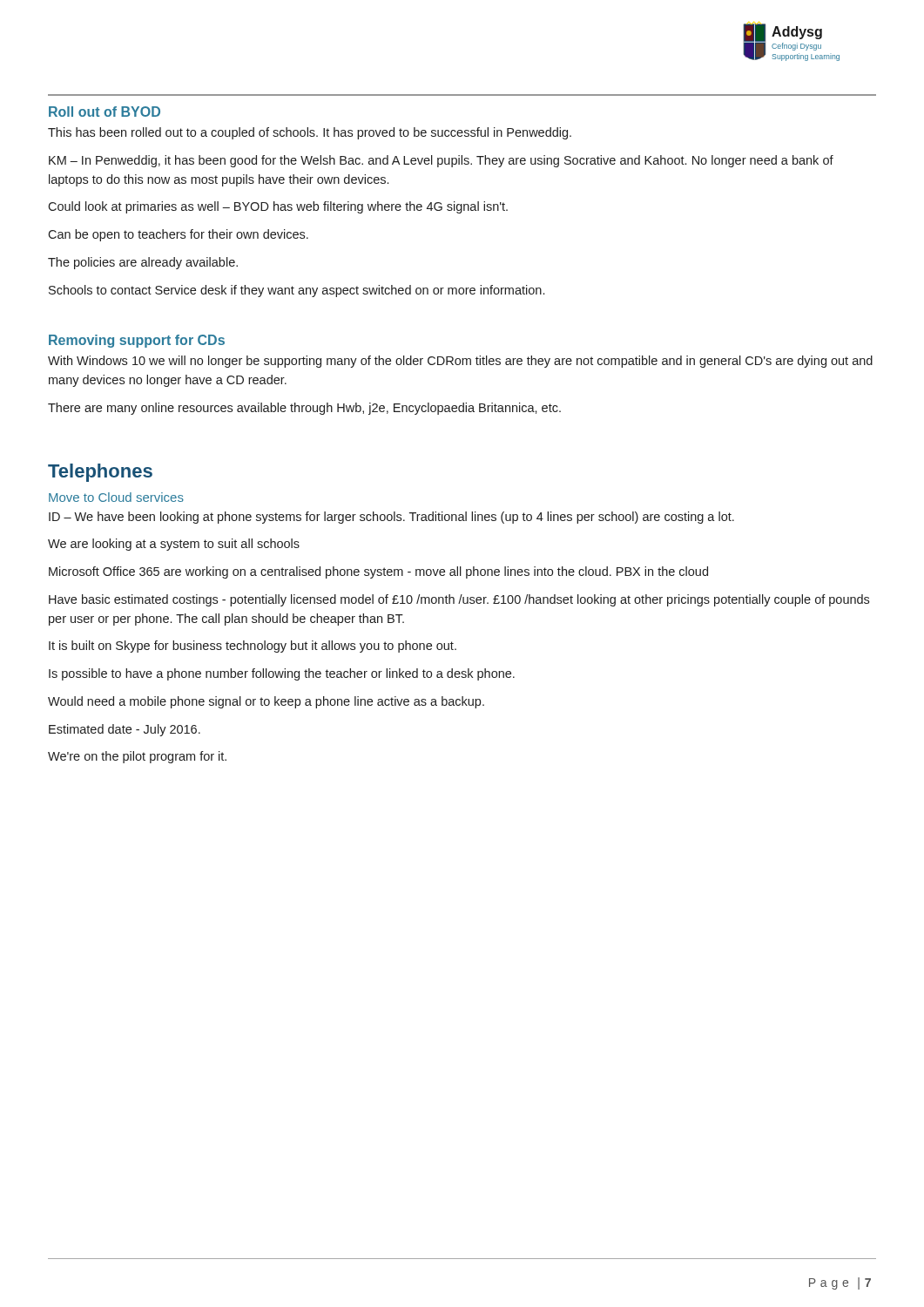Find the block on this page that starts "Schools to contact"

[x=297, y=290]
